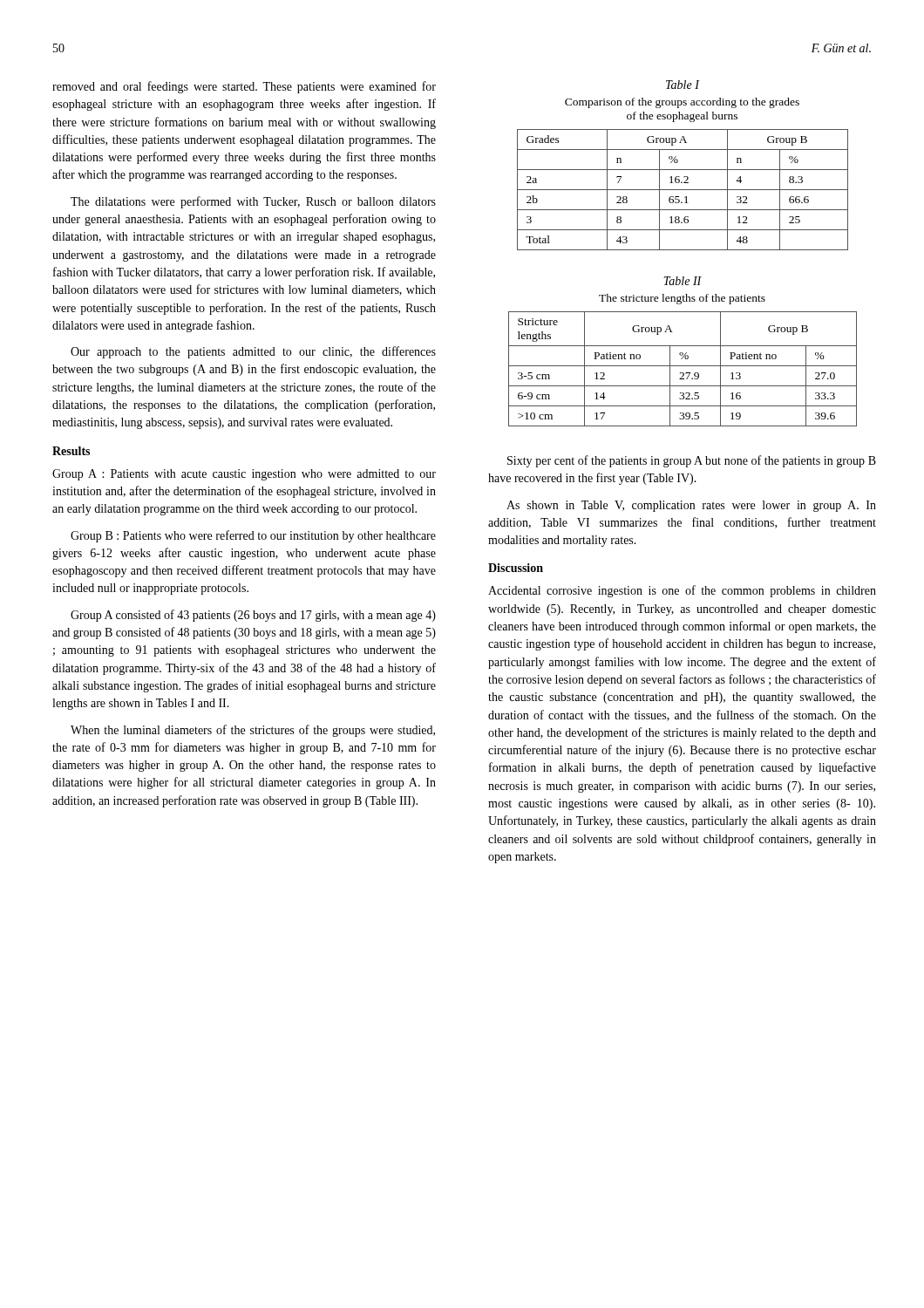Select the caption containing "Comparison of the groups"

682,109
